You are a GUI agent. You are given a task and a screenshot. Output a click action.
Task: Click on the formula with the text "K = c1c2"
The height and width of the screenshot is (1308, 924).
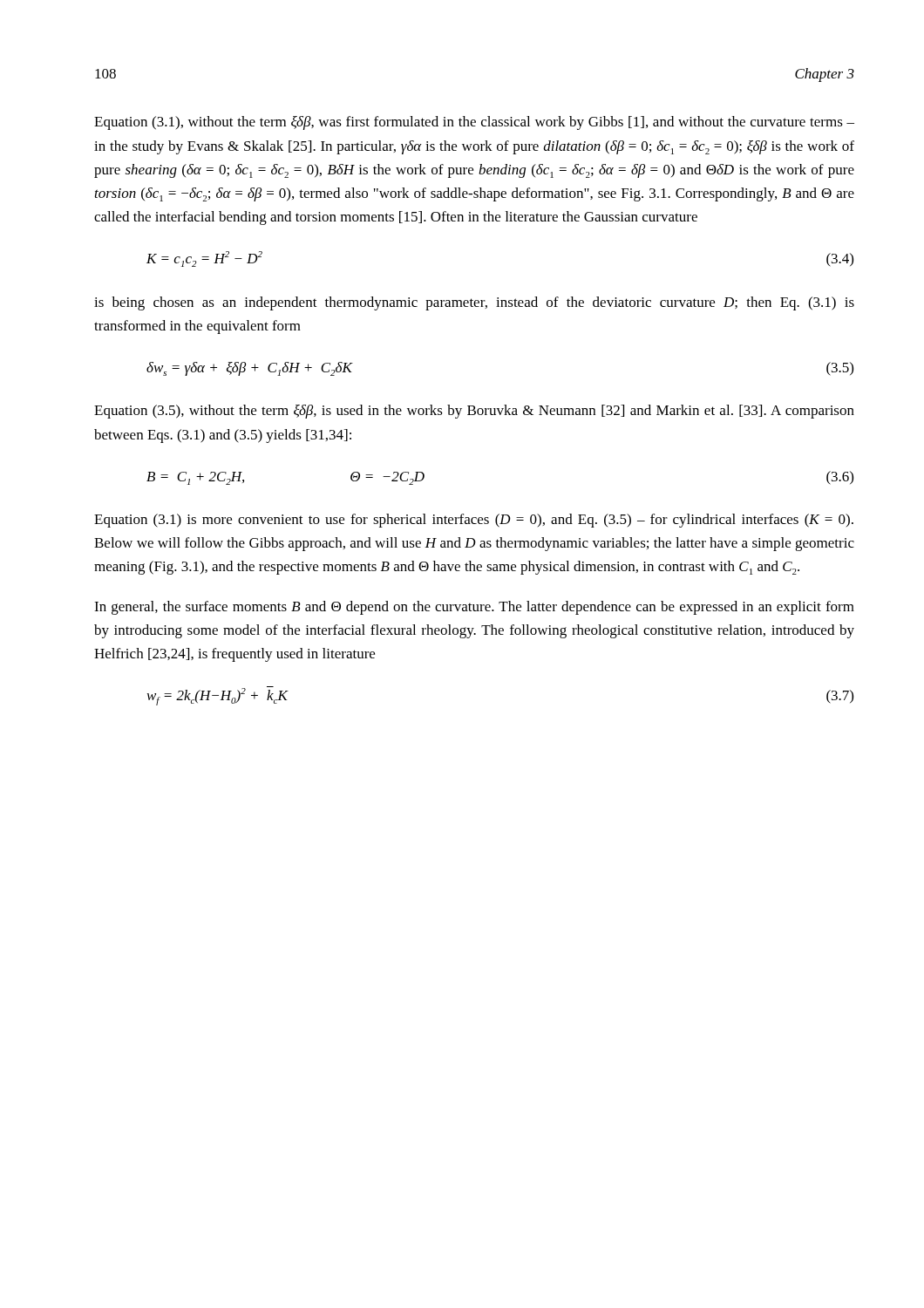pyautogui.click(x=191, y=259)
